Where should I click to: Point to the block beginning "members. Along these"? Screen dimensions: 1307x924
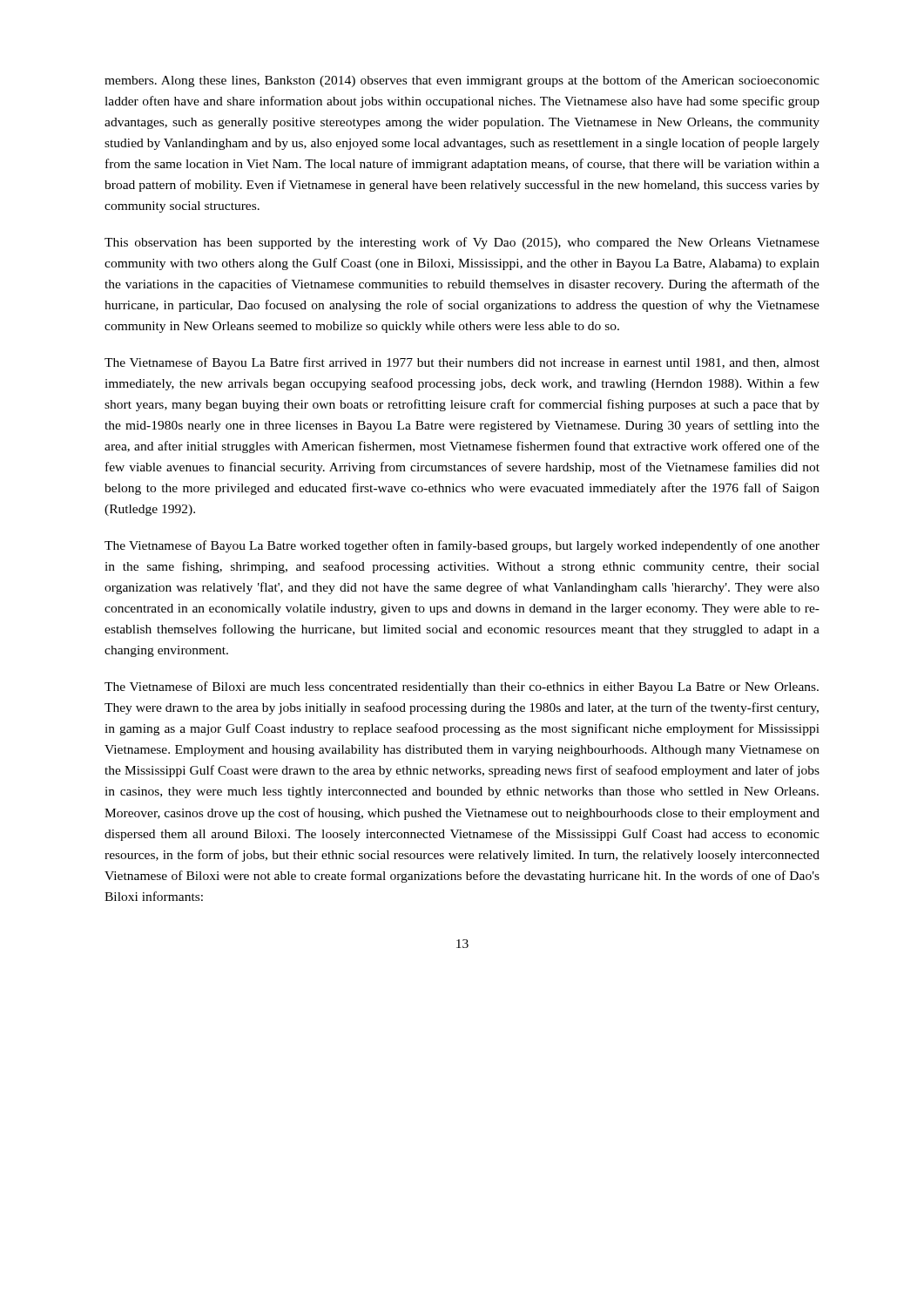[462, 142]
